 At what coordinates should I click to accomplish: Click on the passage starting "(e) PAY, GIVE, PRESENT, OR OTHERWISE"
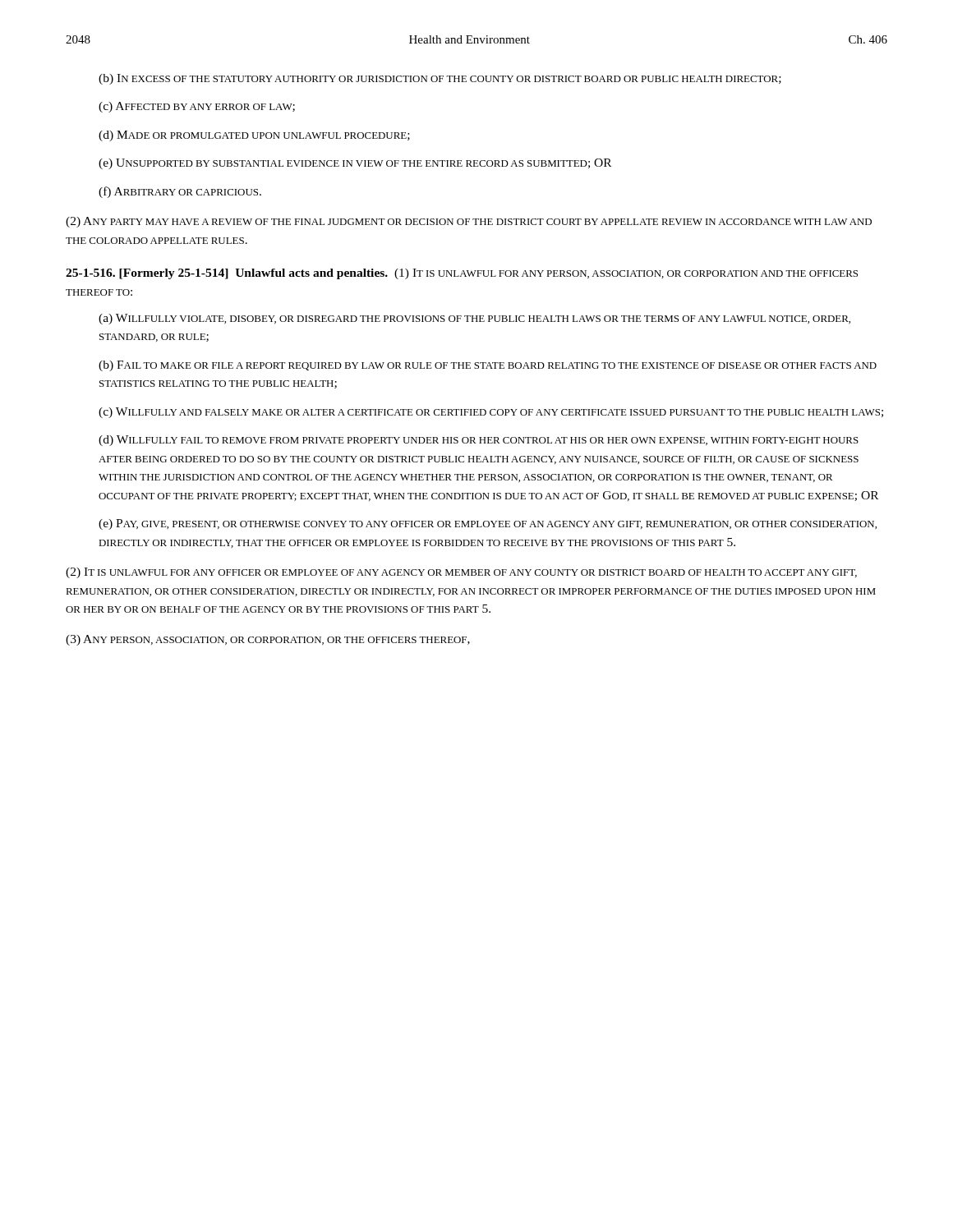[x=488, y=532]
